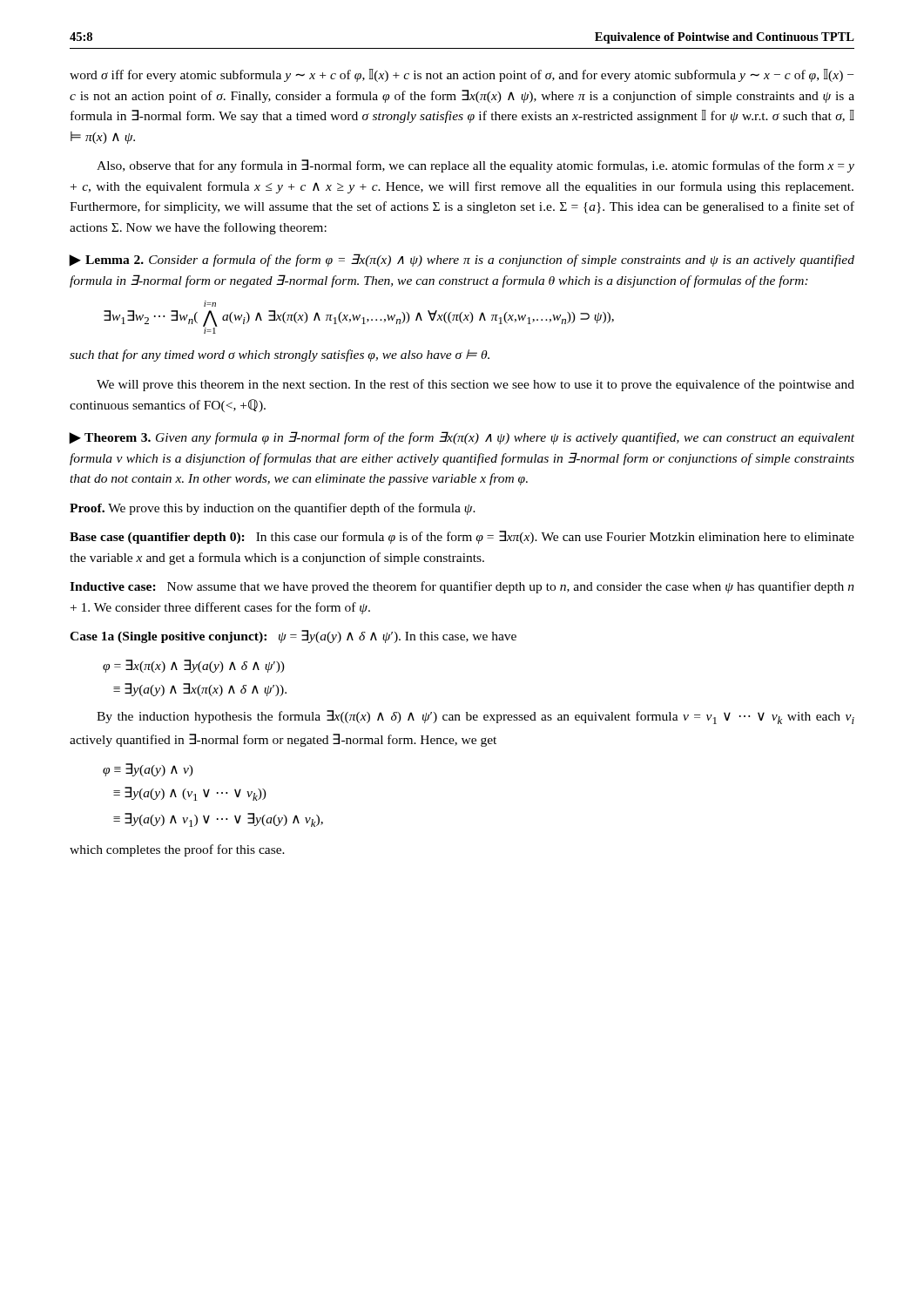Select the element starting "∃w1∃w2 ⋯ ∃wn( i=n ⋀"
This screenshot has height=1307, width=924.
pyautogui.click(x=359, y=318)
